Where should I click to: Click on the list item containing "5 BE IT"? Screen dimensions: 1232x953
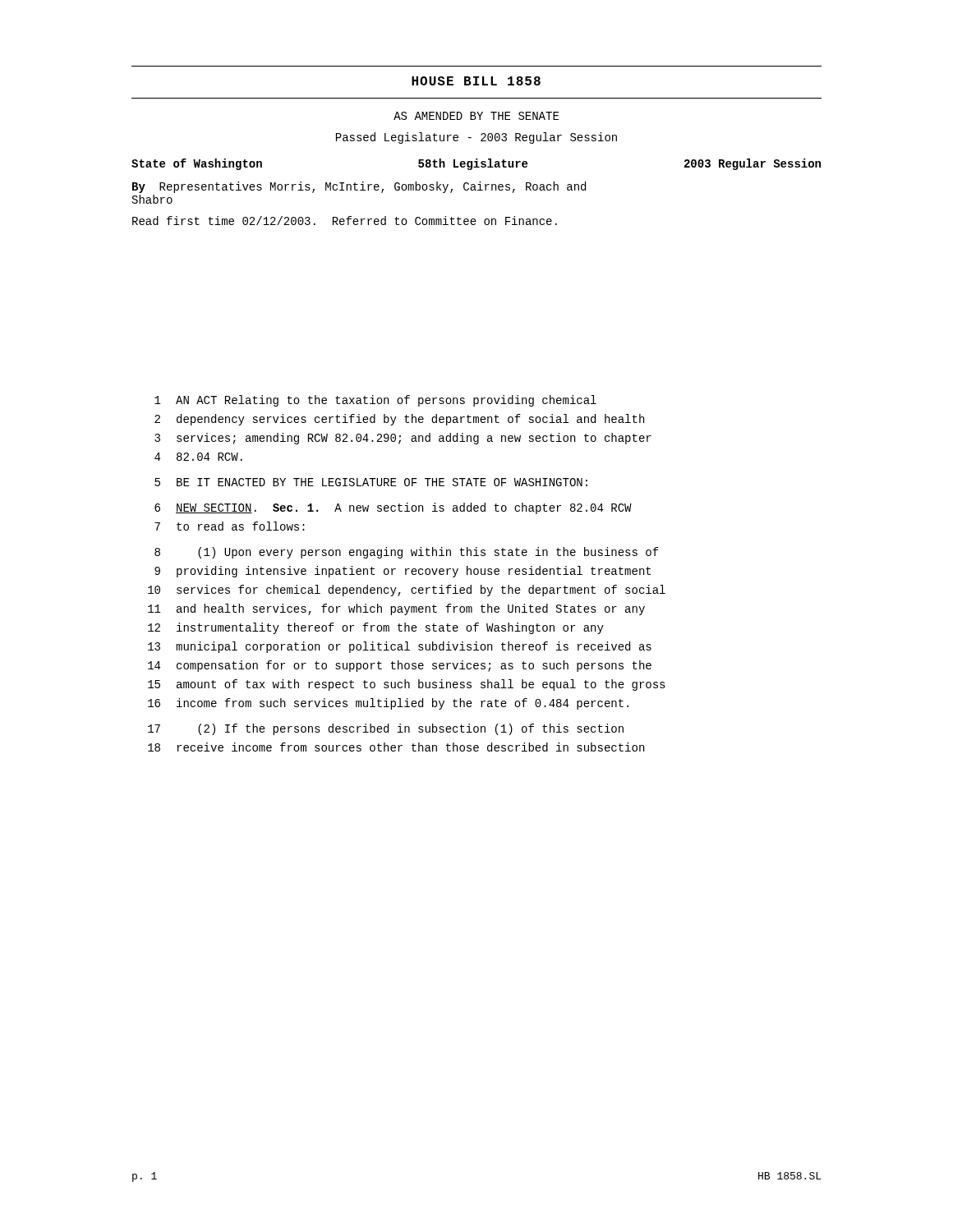point(476,483)
